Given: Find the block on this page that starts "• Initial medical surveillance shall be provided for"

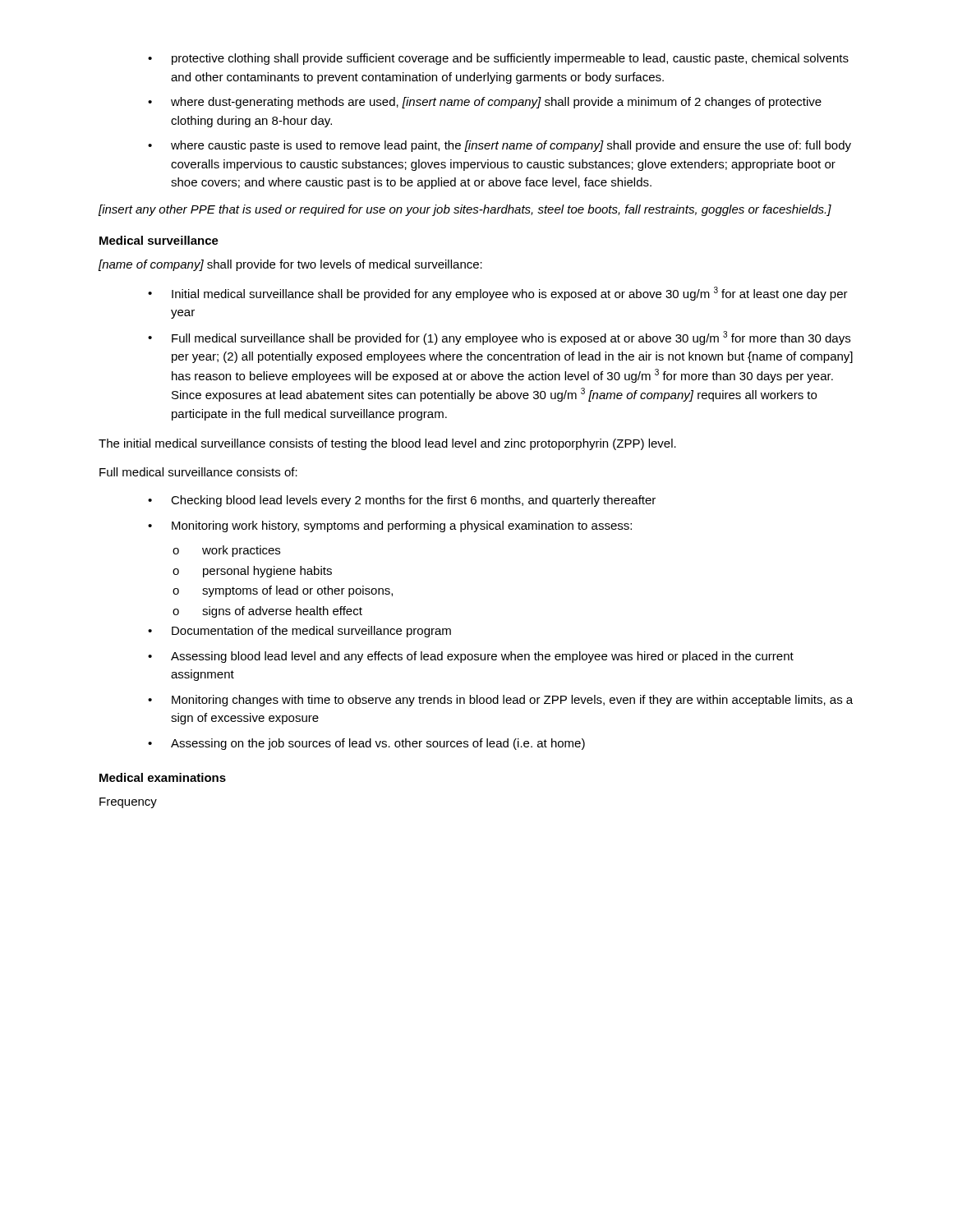Looking at the screenshot, I should coord(501,303).
